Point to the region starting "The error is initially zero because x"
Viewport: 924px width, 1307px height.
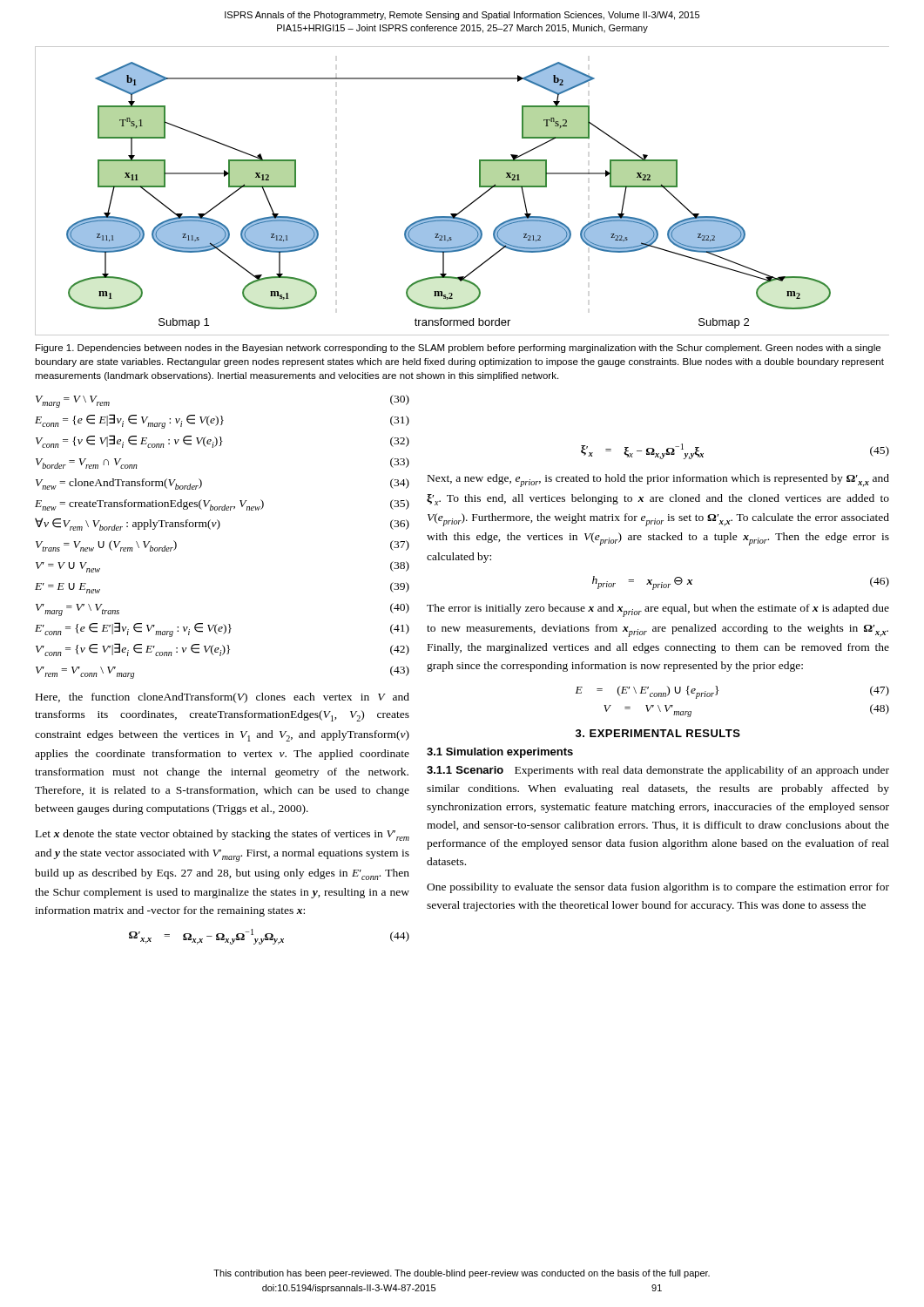pyautogui.click(x=658, y=637)
